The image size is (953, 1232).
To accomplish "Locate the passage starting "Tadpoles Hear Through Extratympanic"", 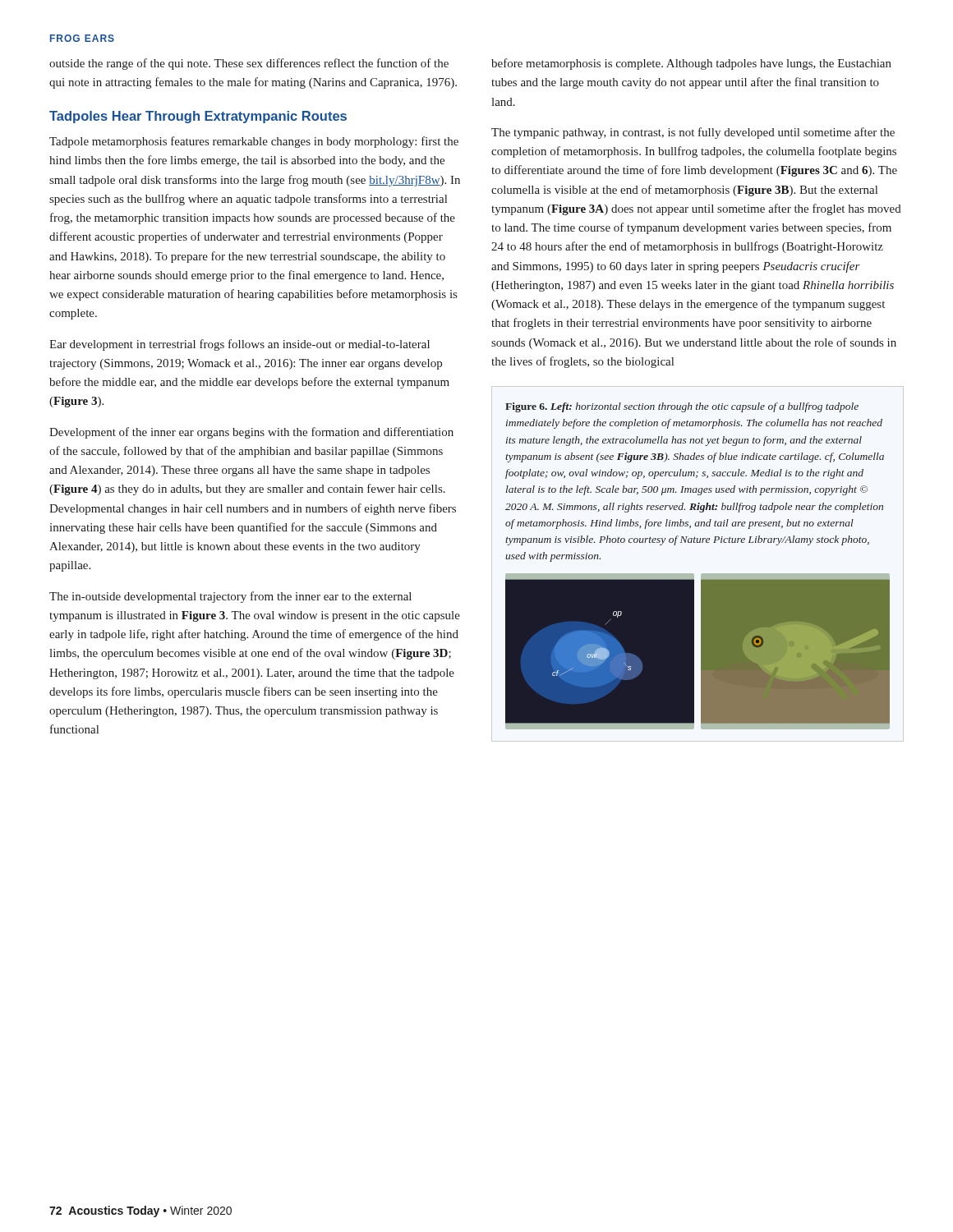I will (x=198, y=115).
